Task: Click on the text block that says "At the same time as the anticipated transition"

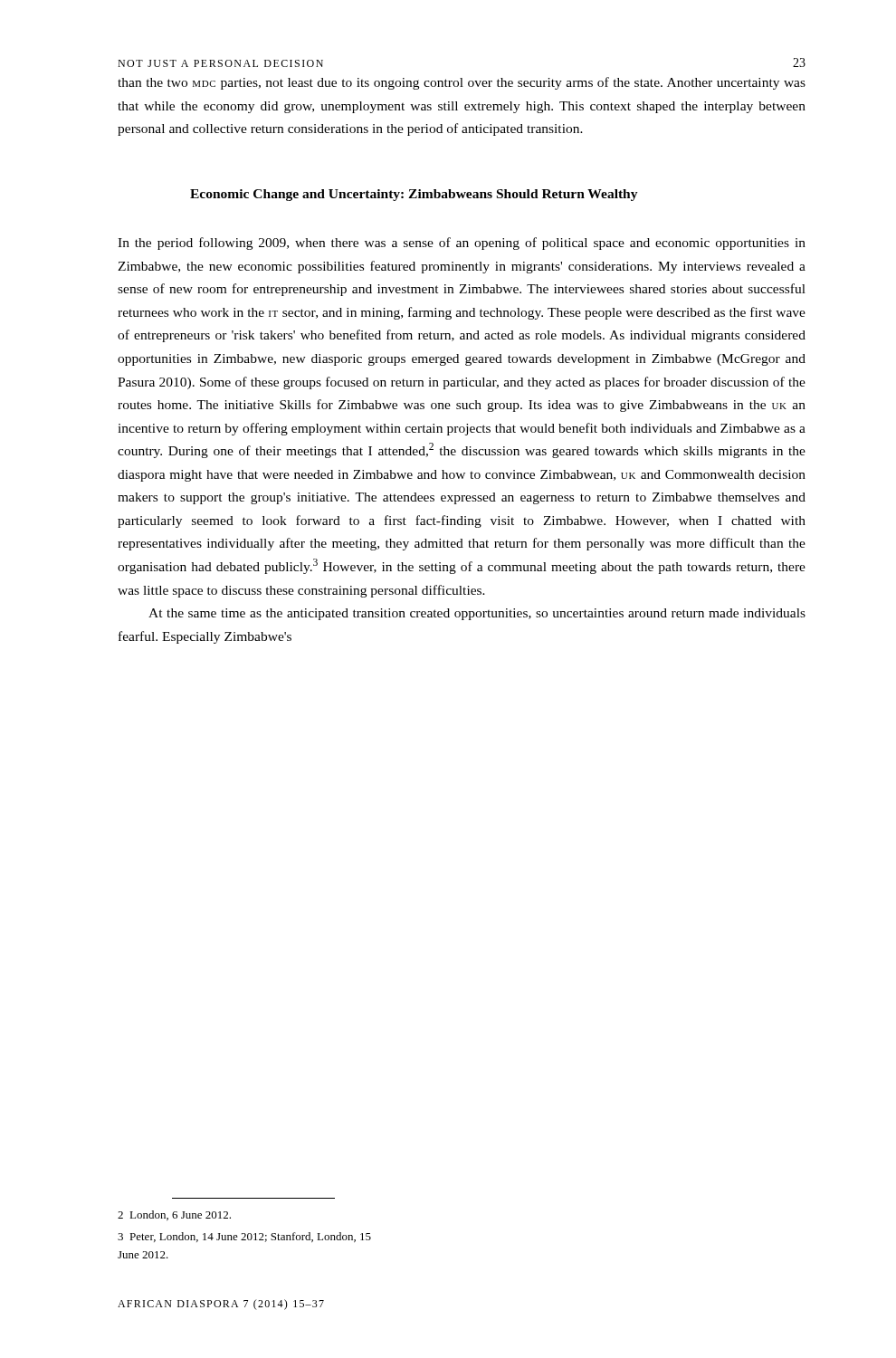Action: click(x=462, y=624)
